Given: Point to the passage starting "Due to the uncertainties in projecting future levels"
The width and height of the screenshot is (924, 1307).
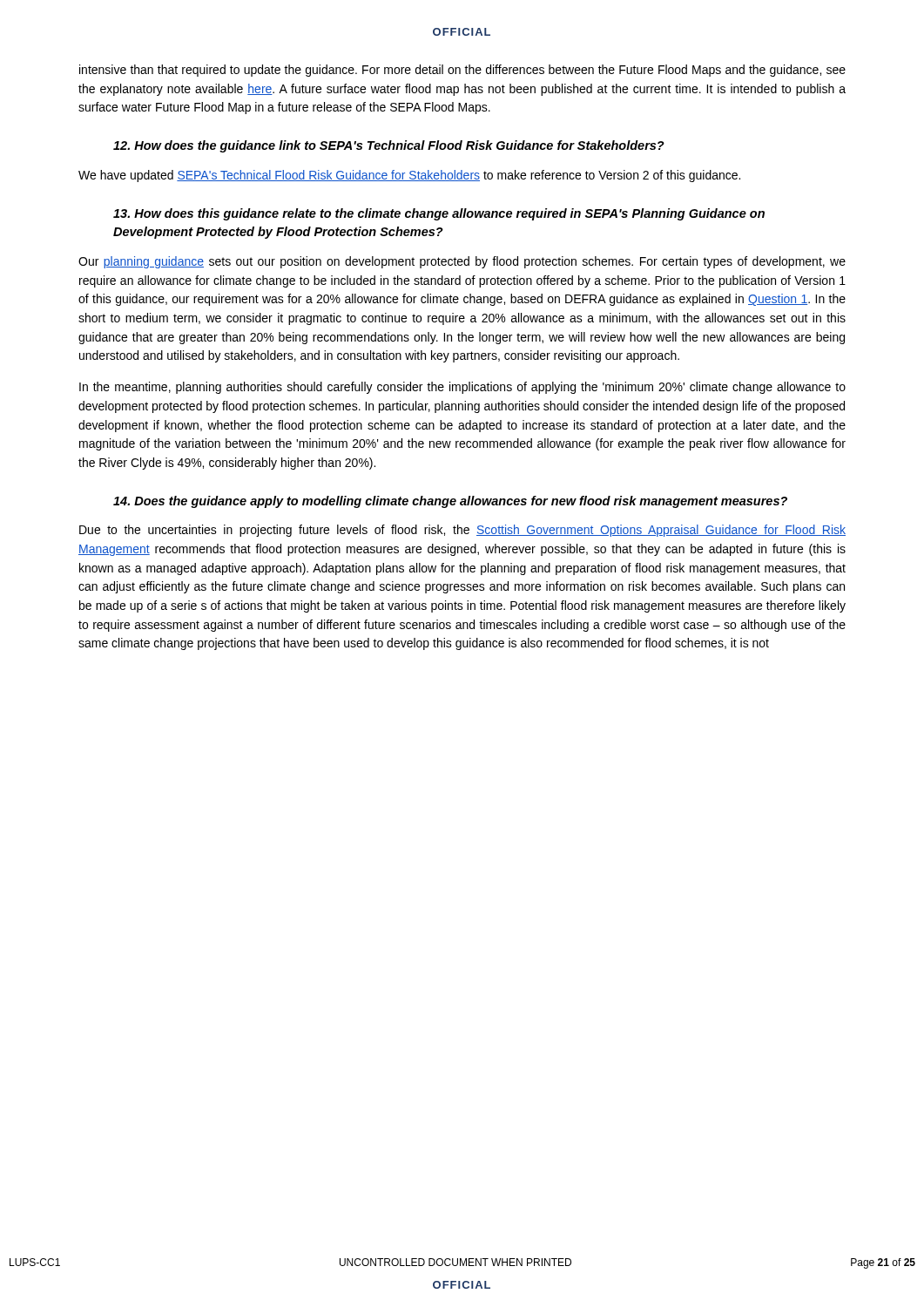Looking at the screenshot, I should (462, 587).
